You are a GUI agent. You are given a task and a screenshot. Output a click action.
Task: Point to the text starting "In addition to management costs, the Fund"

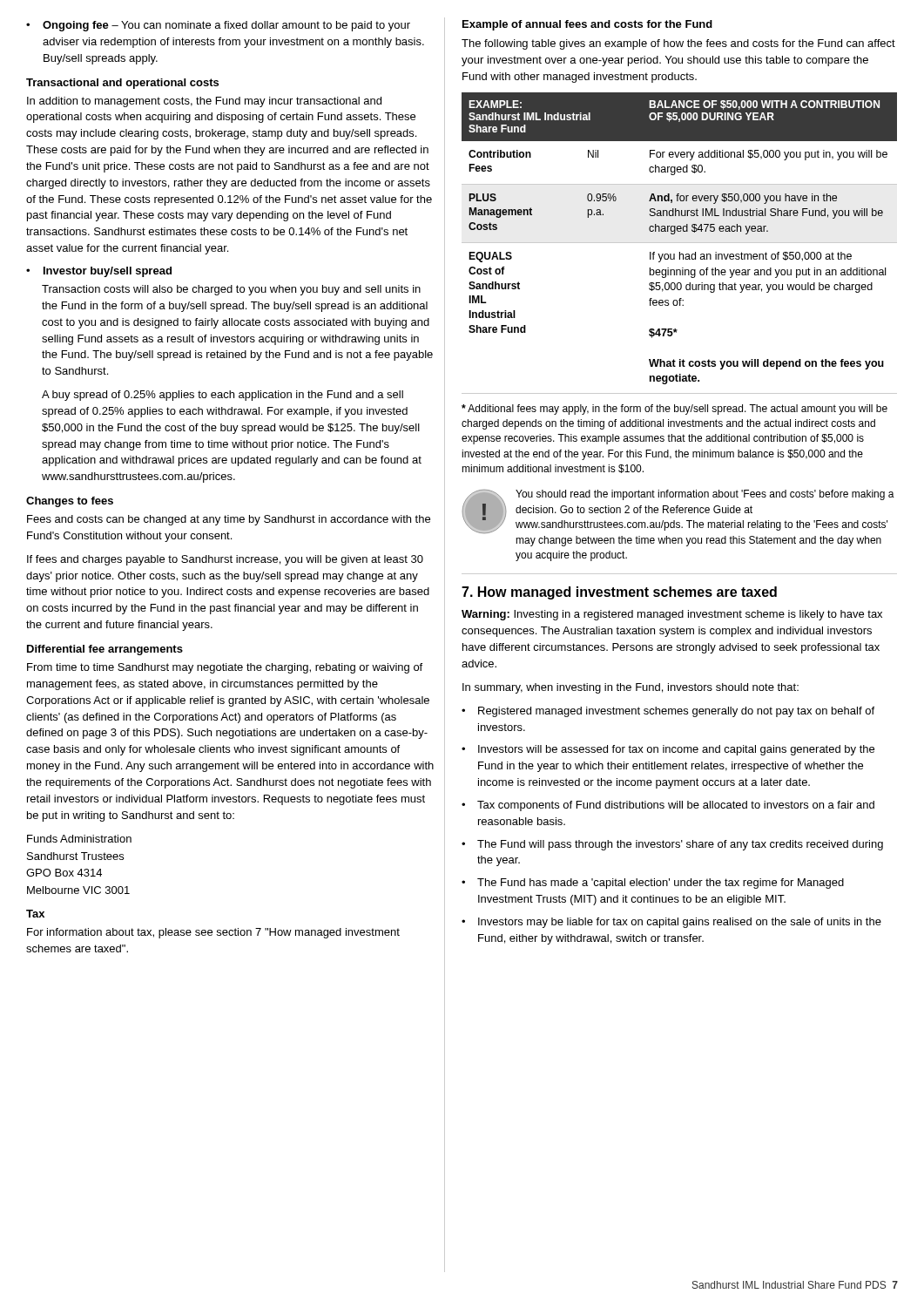[231, 175]
